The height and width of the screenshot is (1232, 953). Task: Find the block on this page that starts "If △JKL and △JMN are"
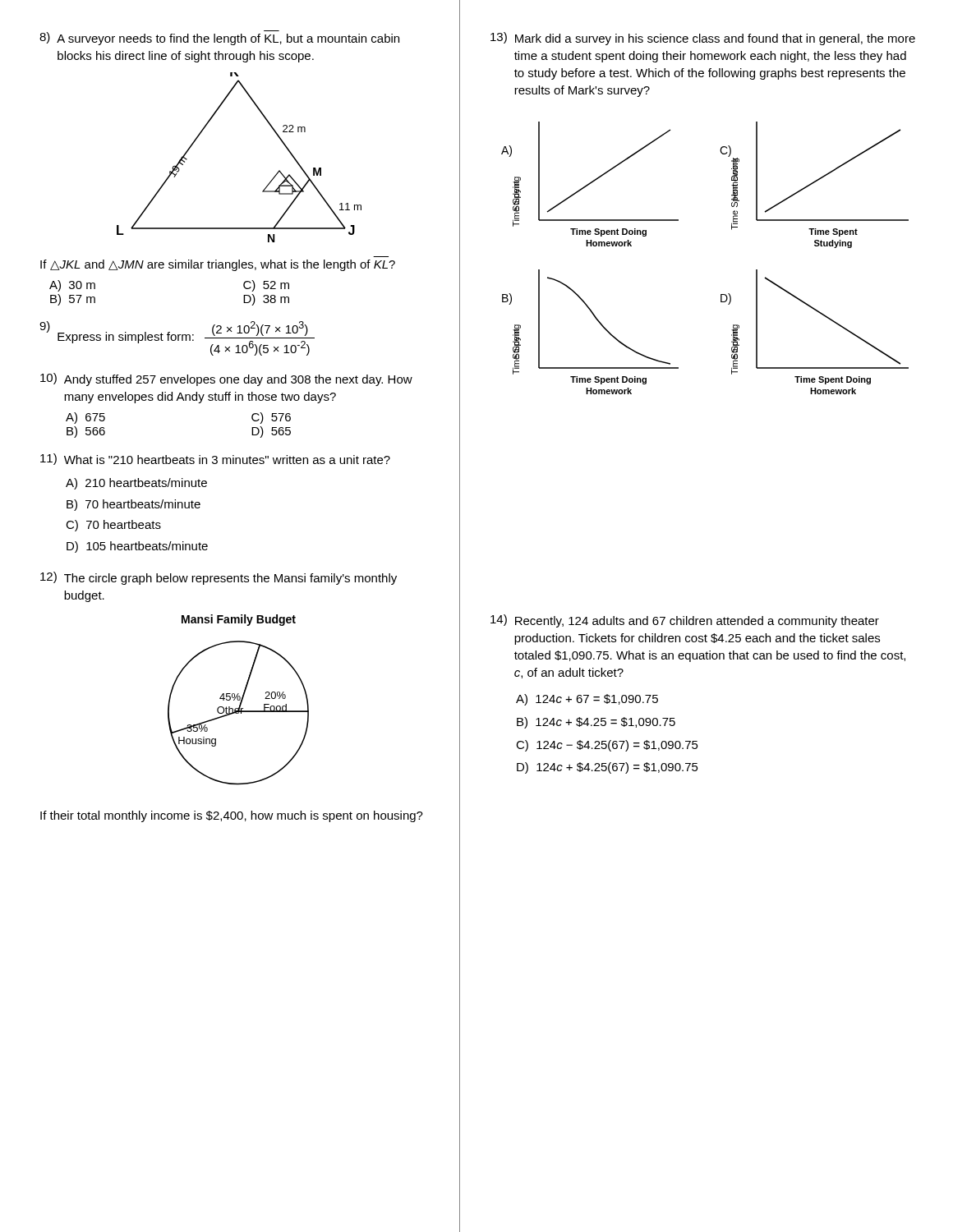point(217,264)
